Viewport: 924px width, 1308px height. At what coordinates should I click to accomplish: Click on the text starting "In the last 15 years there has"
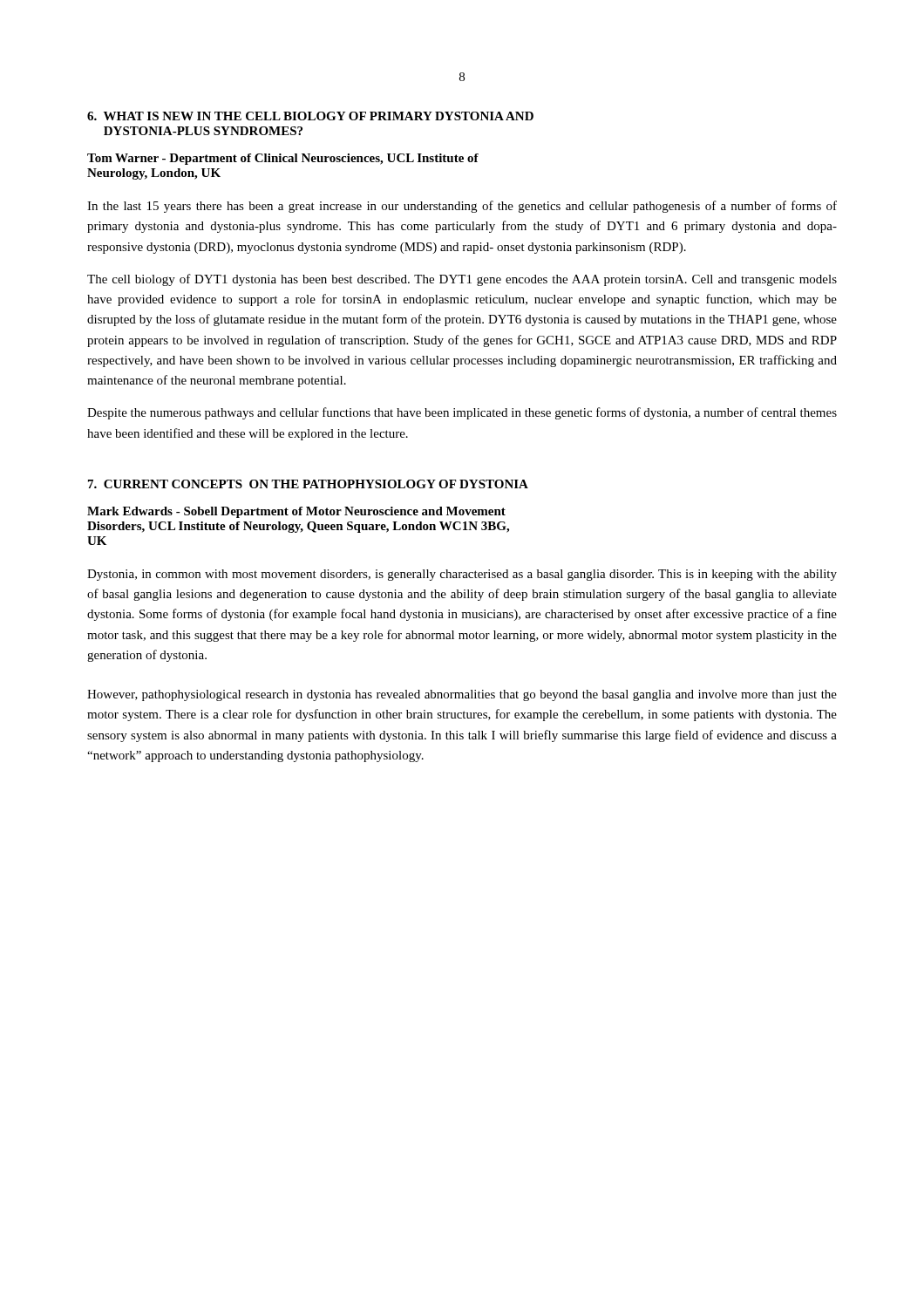click(462, 226)
